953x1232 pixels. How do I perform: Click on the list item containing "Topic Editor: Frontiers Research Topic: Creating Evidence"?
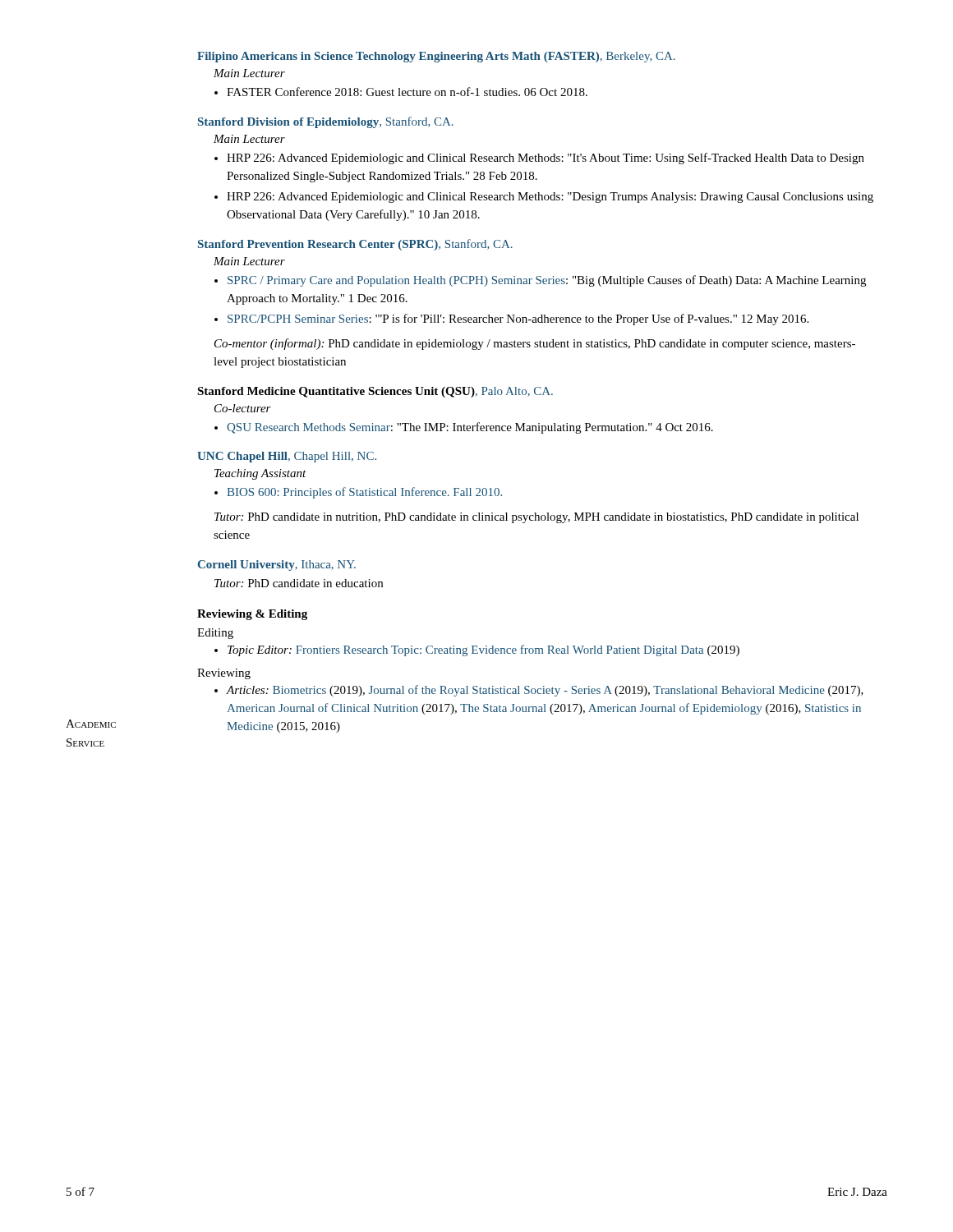pos(483,650)
